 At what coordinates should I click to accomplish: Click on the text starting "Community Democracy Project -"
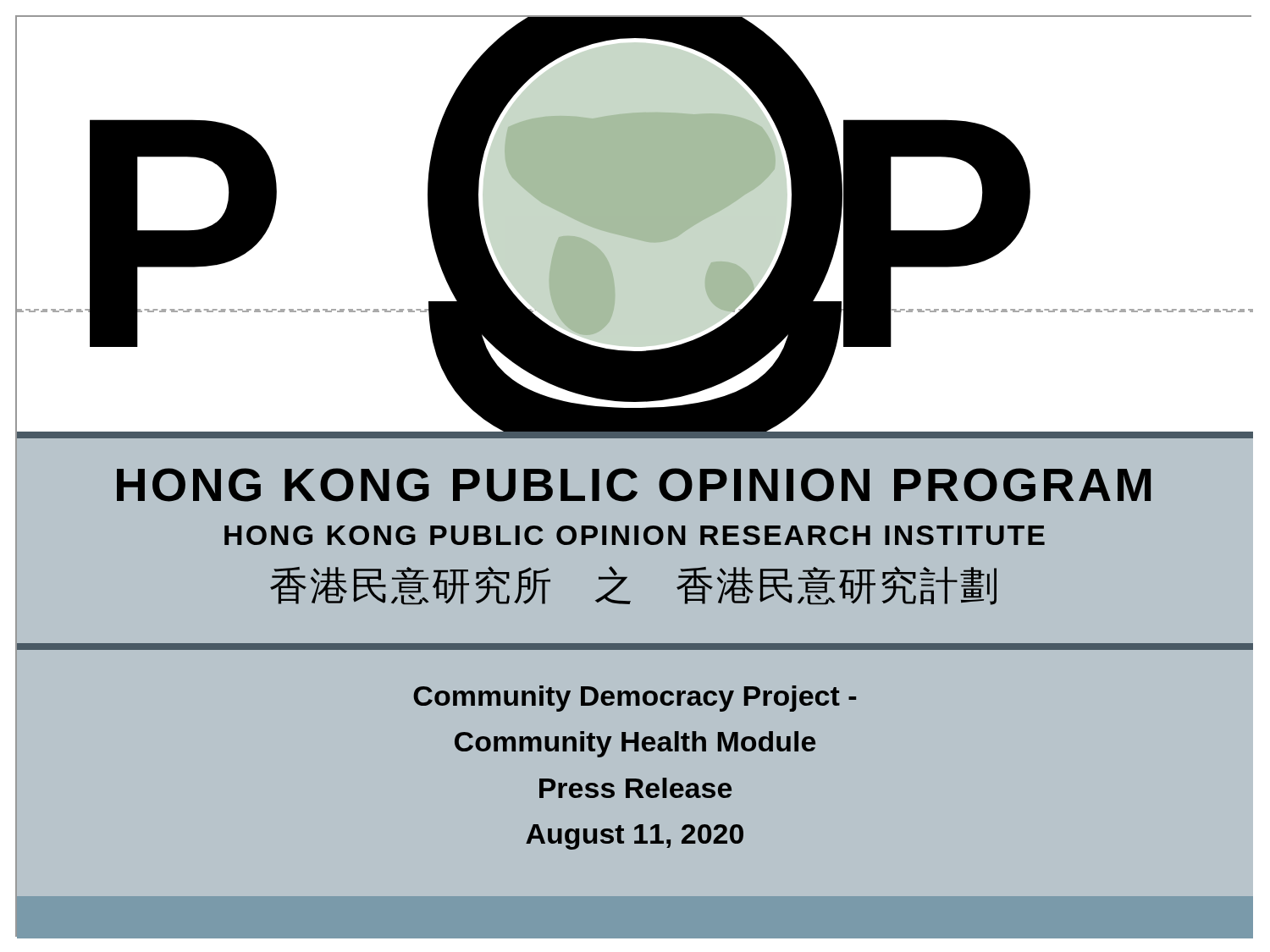tap(635, 765)
